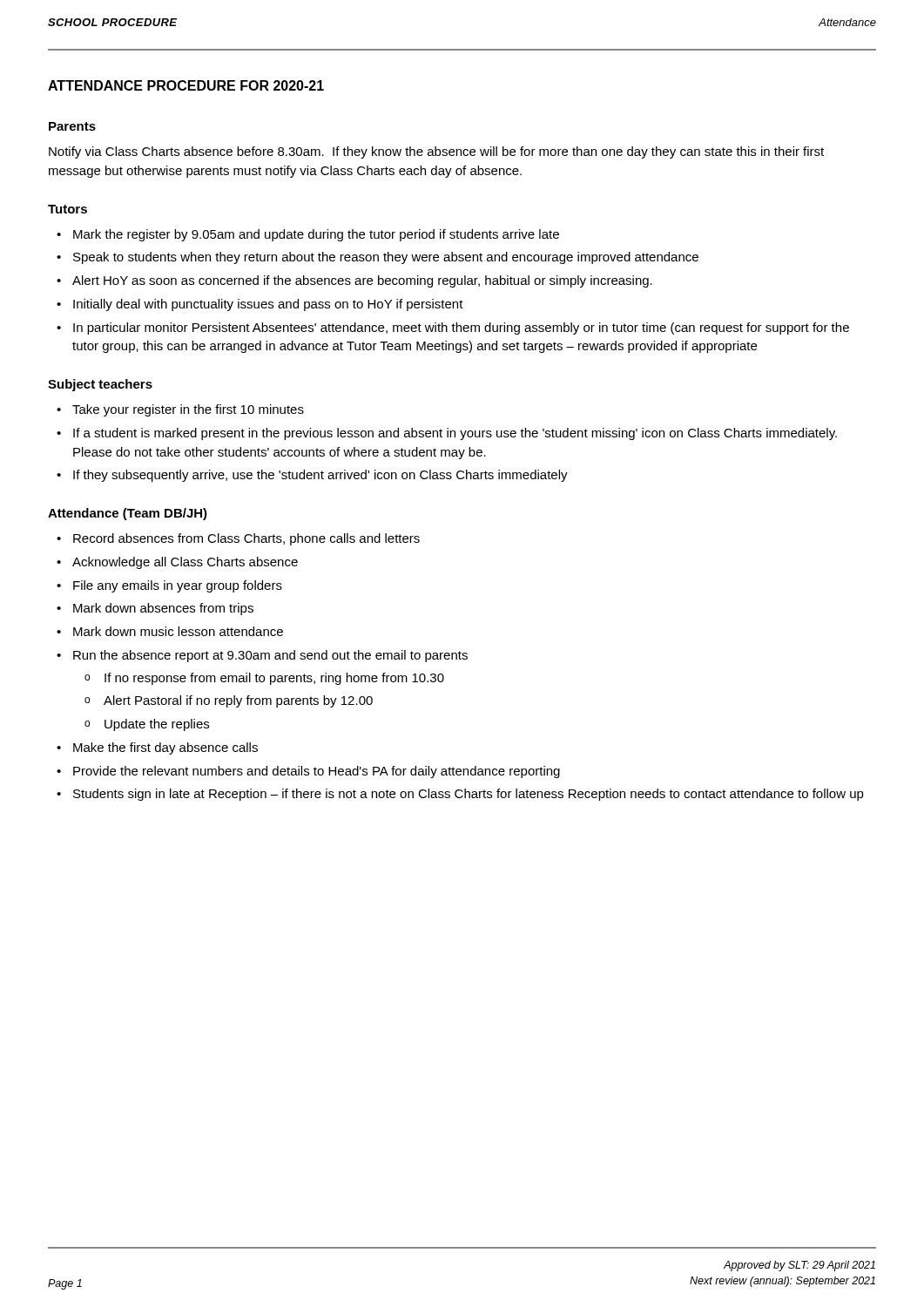Find "Attendance (Team DB/JH)" on this page

(128, 513)
